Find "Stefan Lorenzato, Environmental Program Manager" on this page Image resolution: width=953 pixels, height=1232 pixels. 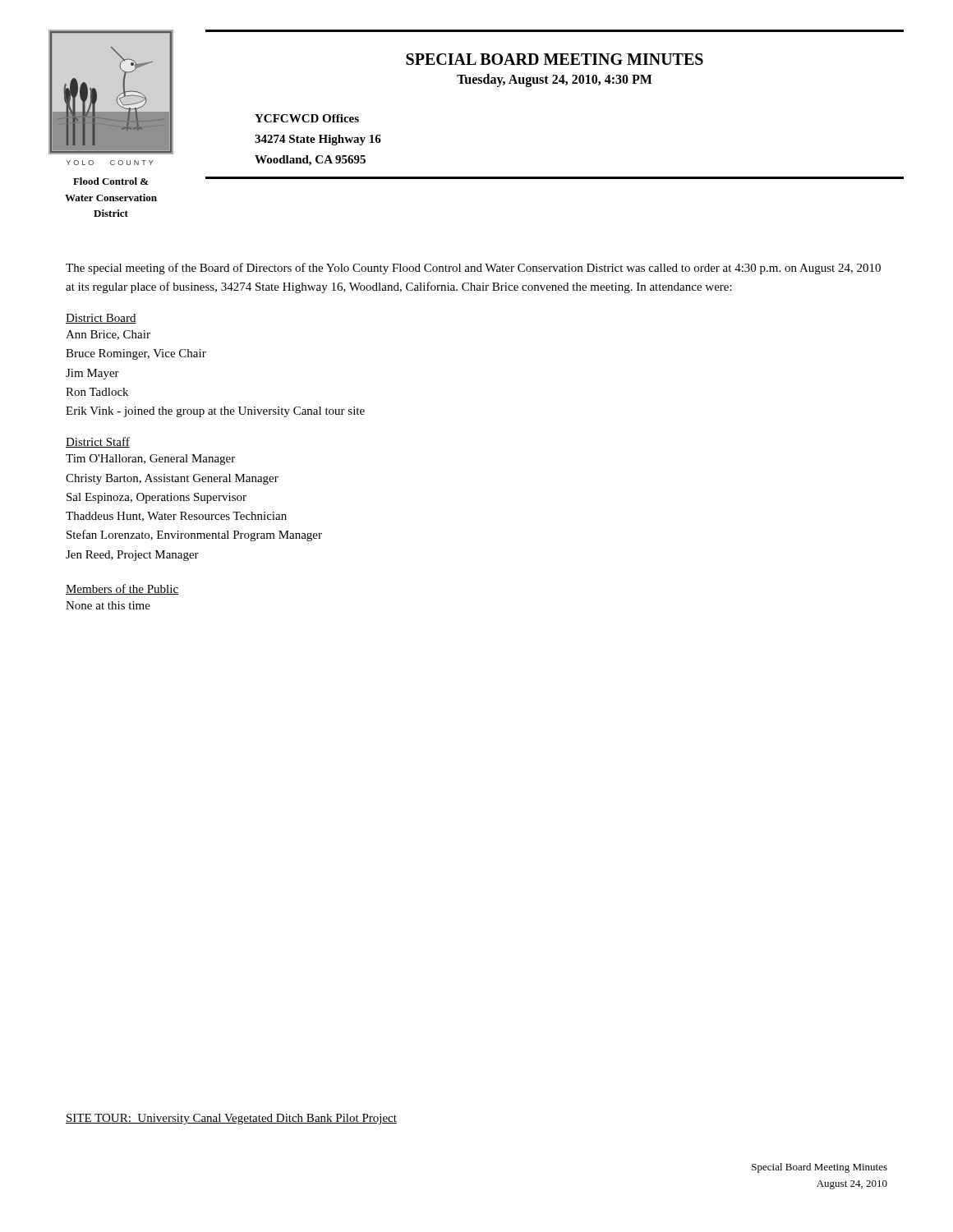pos(194,535)
